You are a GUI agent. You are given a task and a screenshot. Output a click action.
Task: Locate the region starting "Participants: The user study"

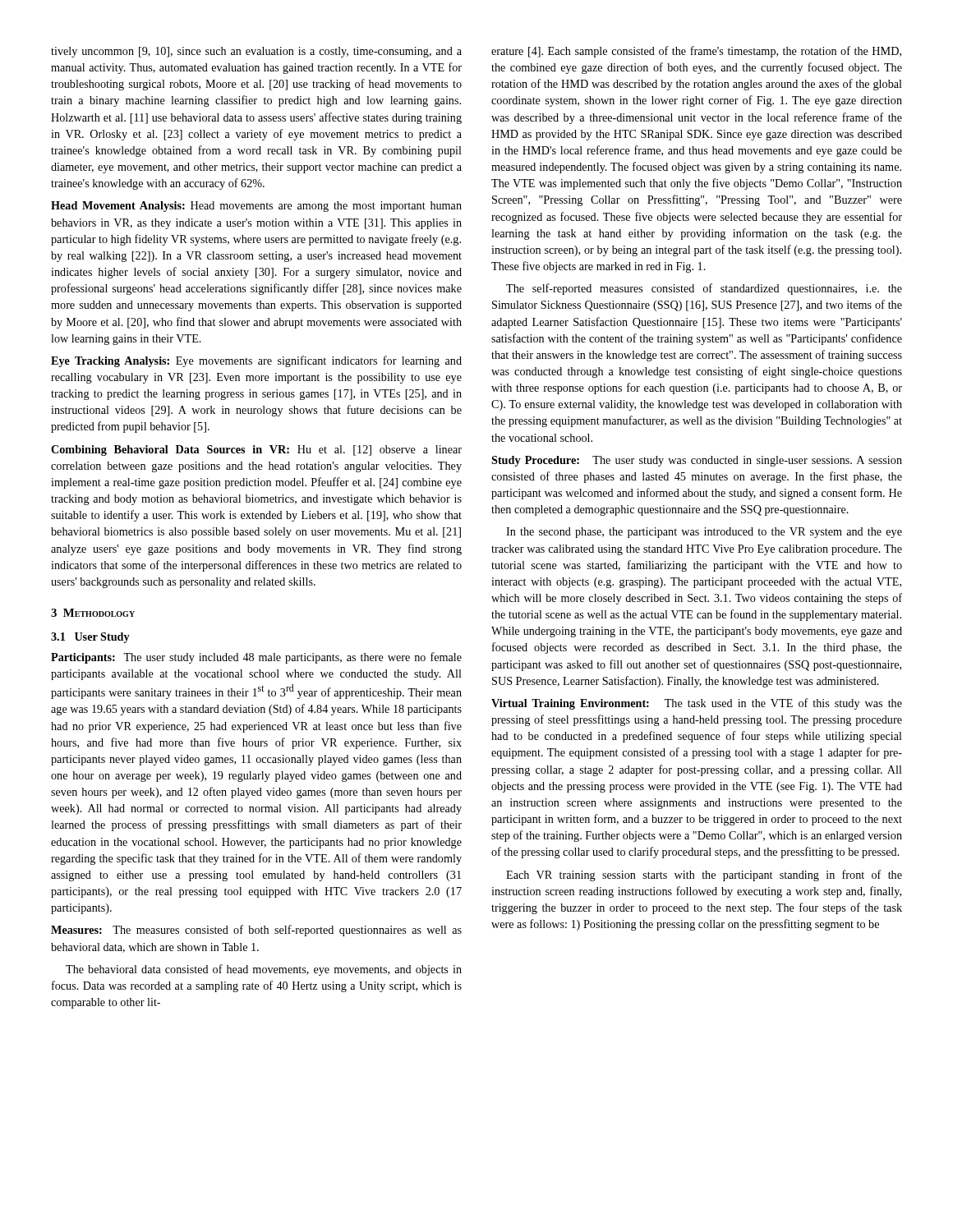(256, 783)
